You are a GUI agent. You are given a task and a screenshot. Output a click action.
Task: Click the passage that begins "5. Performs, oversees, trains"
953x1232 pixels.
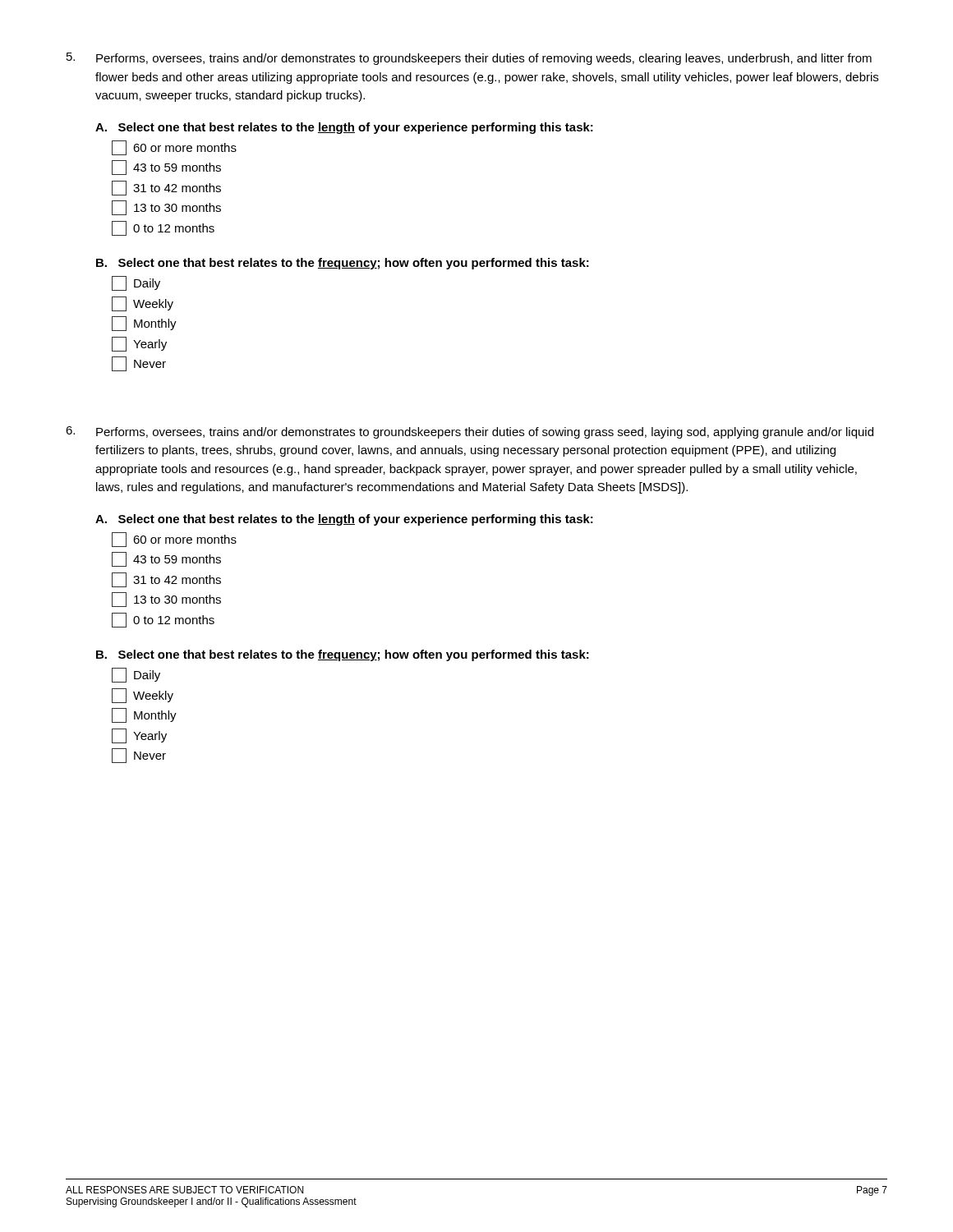click(x=476, y=77)
